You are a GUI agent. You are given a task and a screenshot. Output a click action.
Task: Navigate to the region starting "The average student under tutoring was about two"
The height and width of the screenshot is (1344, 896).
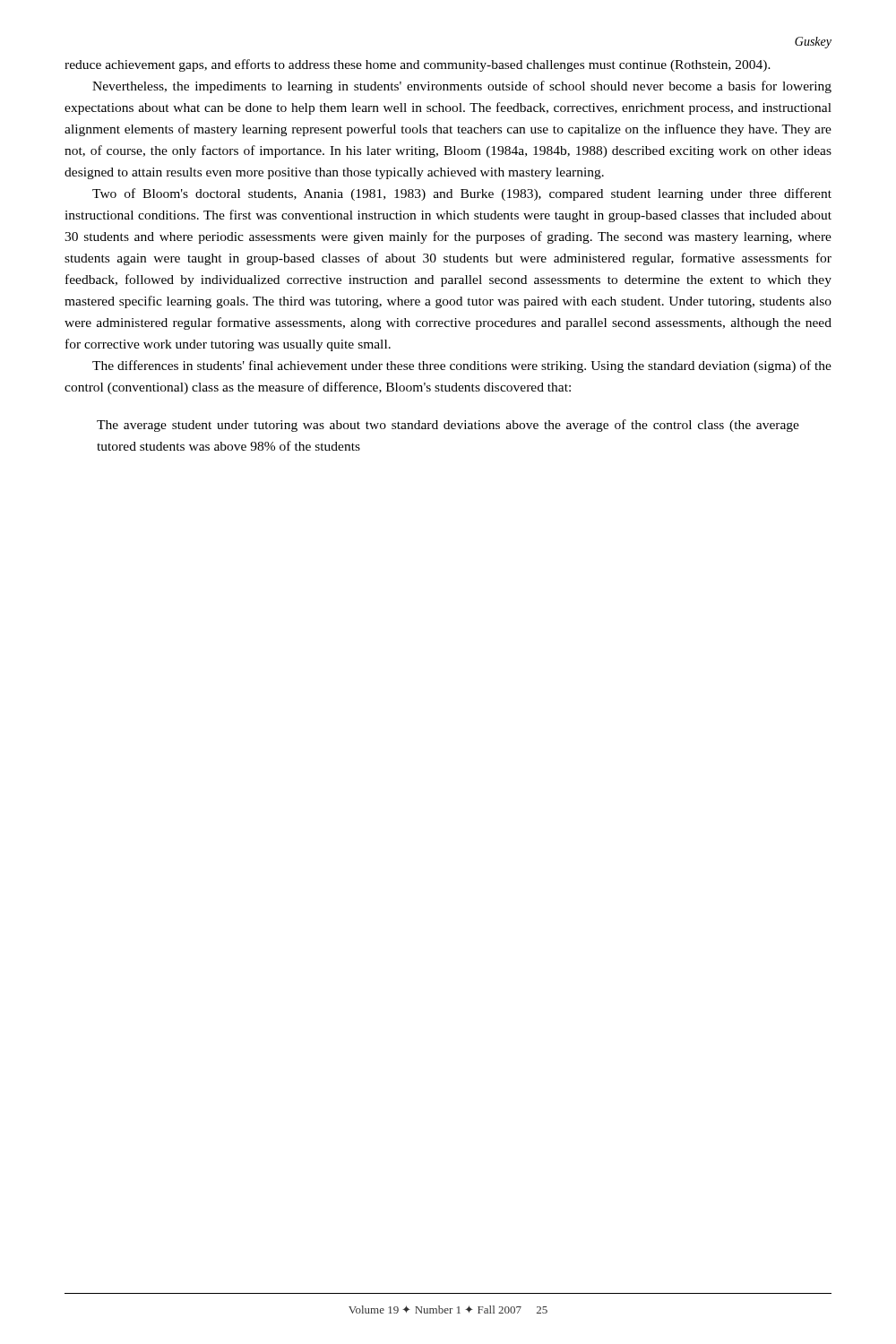(448, 436)
